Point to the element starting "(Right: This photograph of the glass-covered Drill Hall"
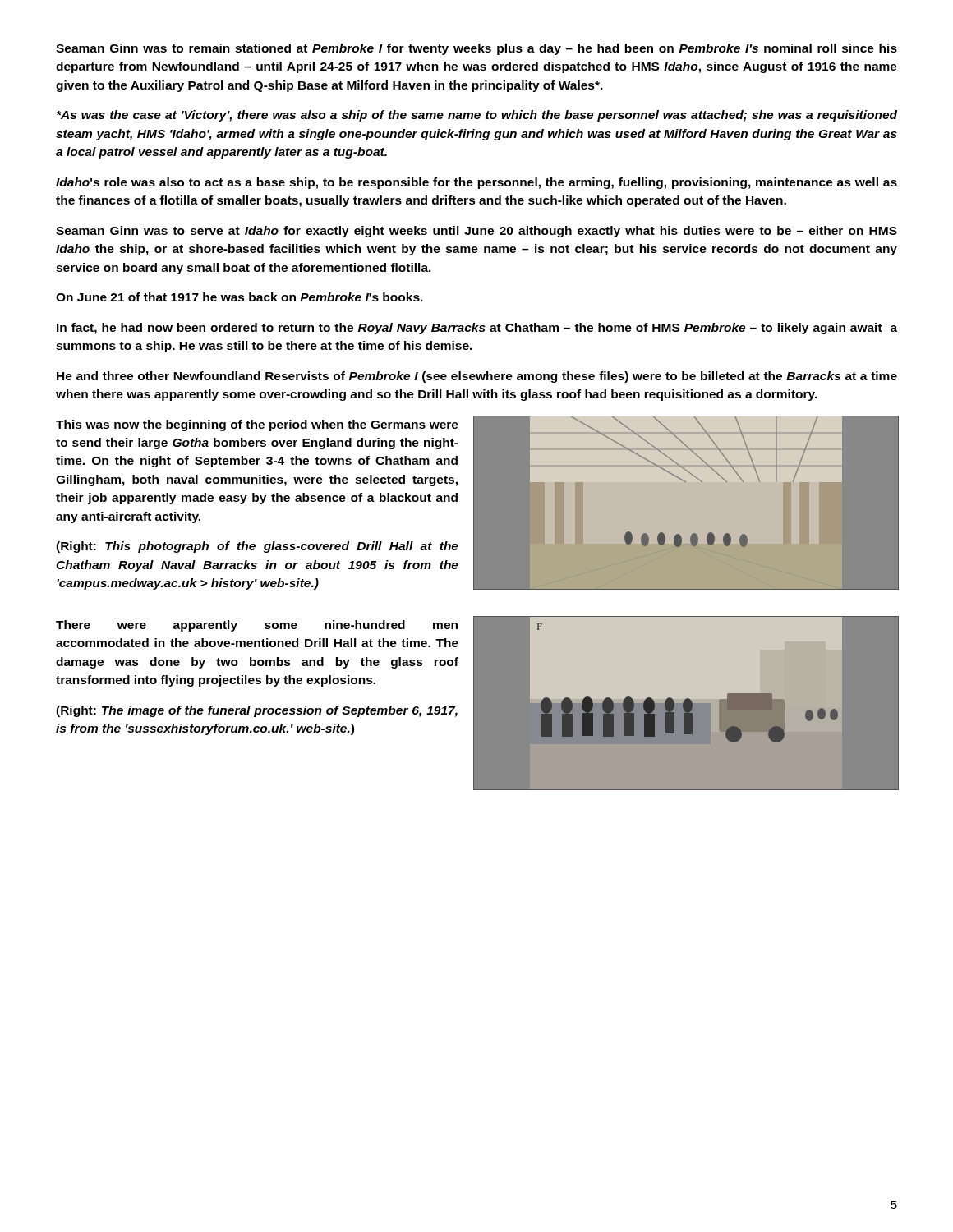 pyautogui.click(x=257, y=564)
